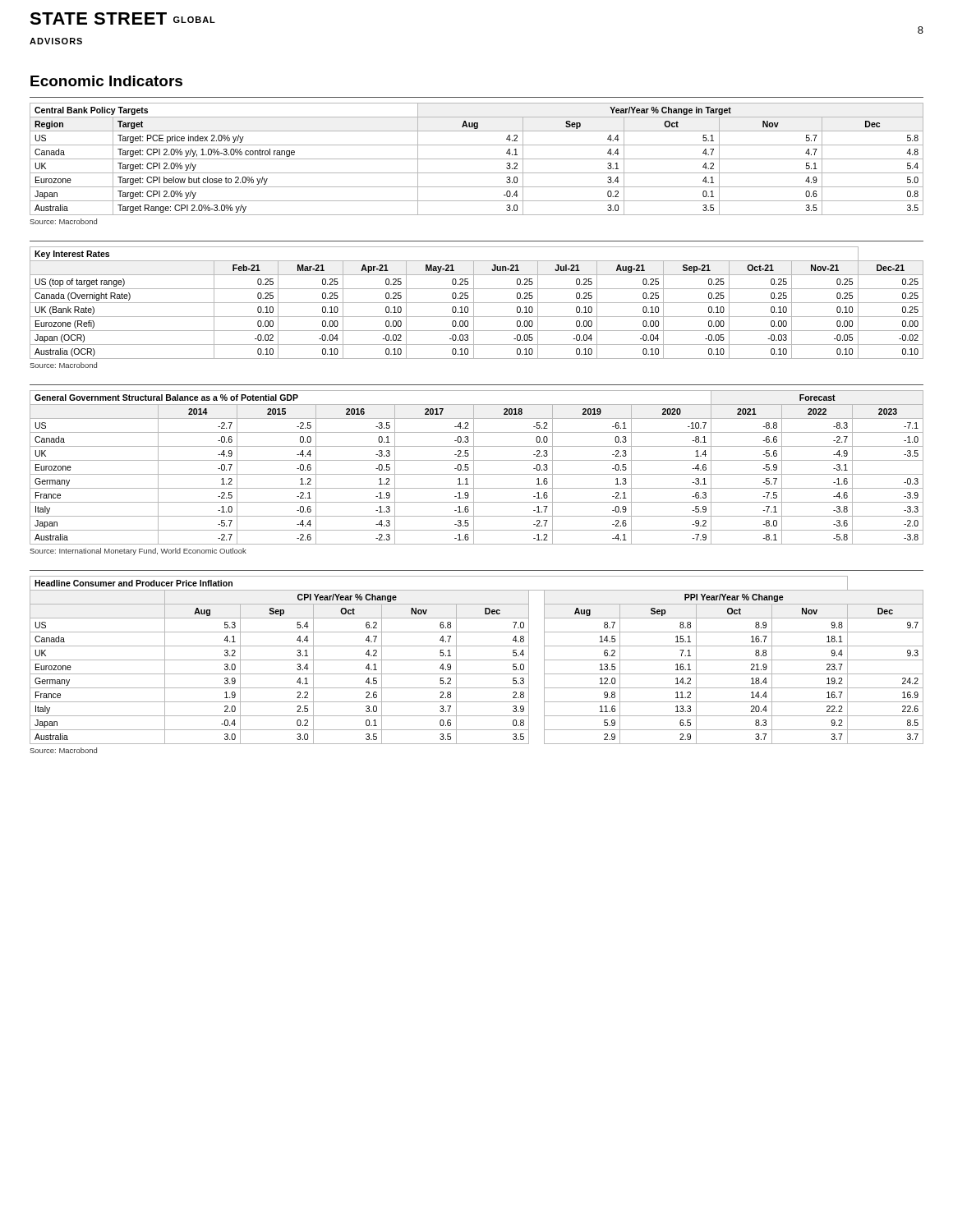Point to the passage starting "Source: International Monetary Fund, World"
953x1232 pixels.
point(138,551)
